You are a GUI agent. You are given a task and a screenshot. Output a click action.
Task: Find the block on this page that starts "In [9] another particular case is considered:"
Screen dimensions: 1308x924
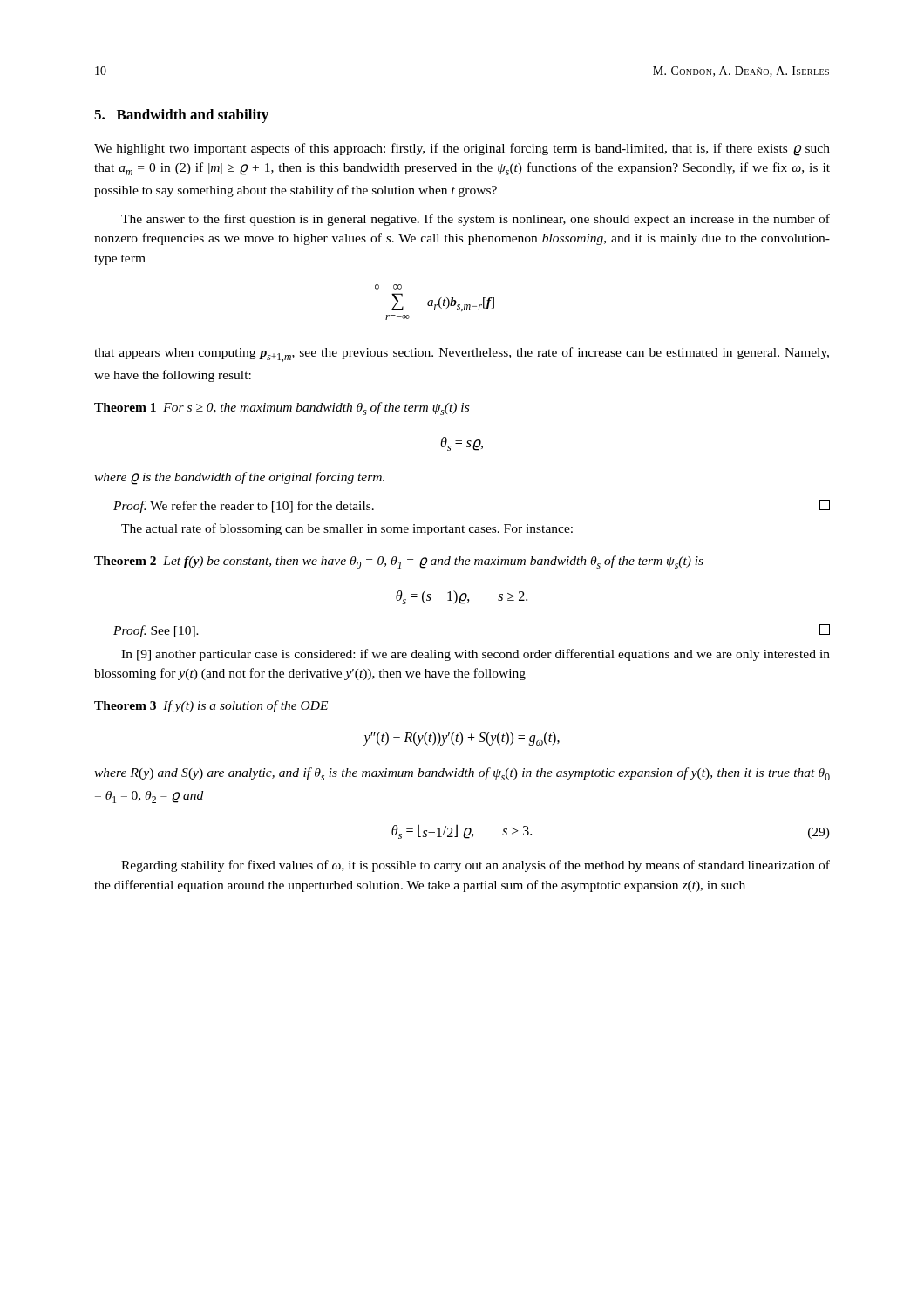pyautogui.click(x=462, y=664)
